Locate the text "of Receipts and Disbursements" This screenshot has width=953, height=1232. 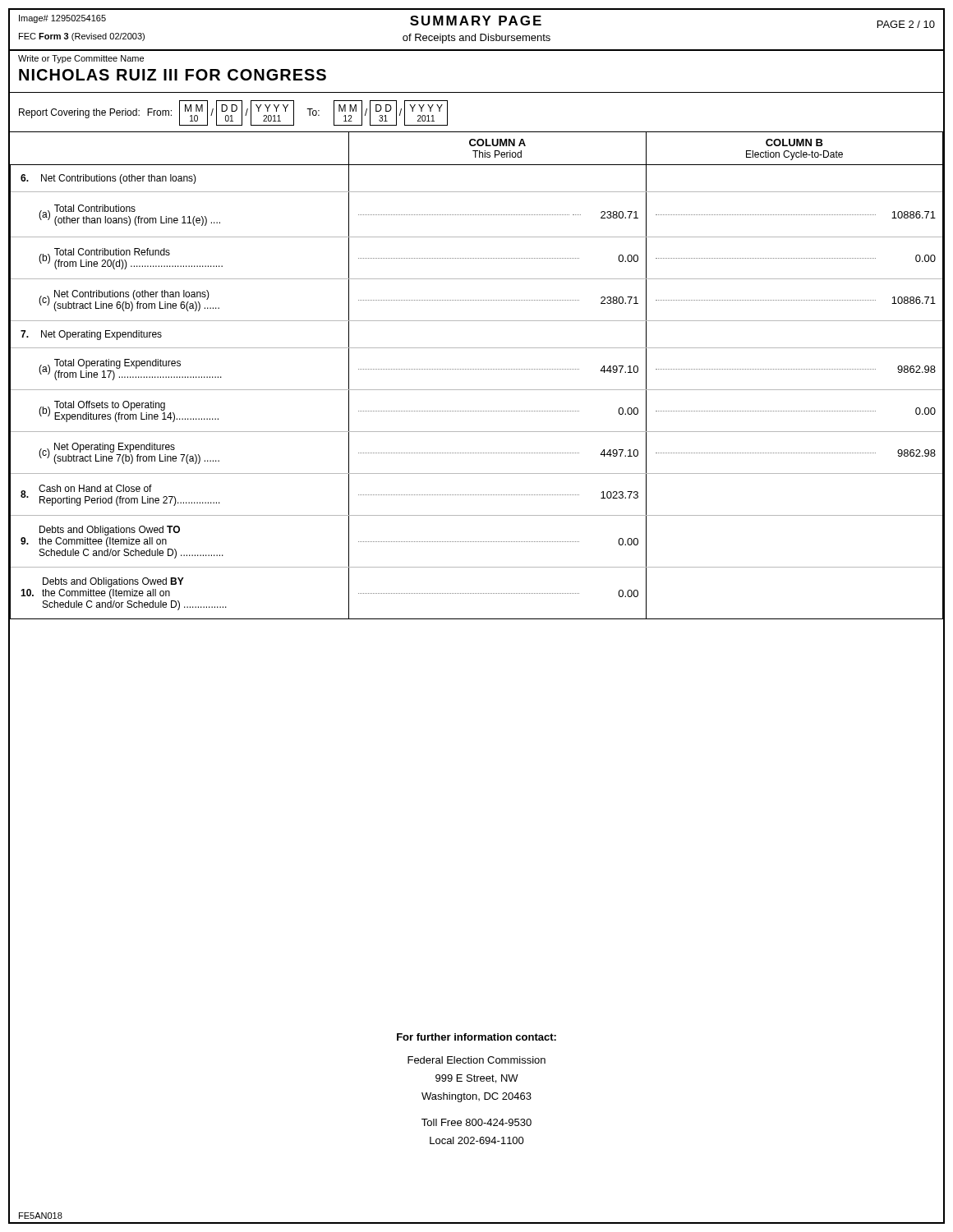[x=476, y=37]
